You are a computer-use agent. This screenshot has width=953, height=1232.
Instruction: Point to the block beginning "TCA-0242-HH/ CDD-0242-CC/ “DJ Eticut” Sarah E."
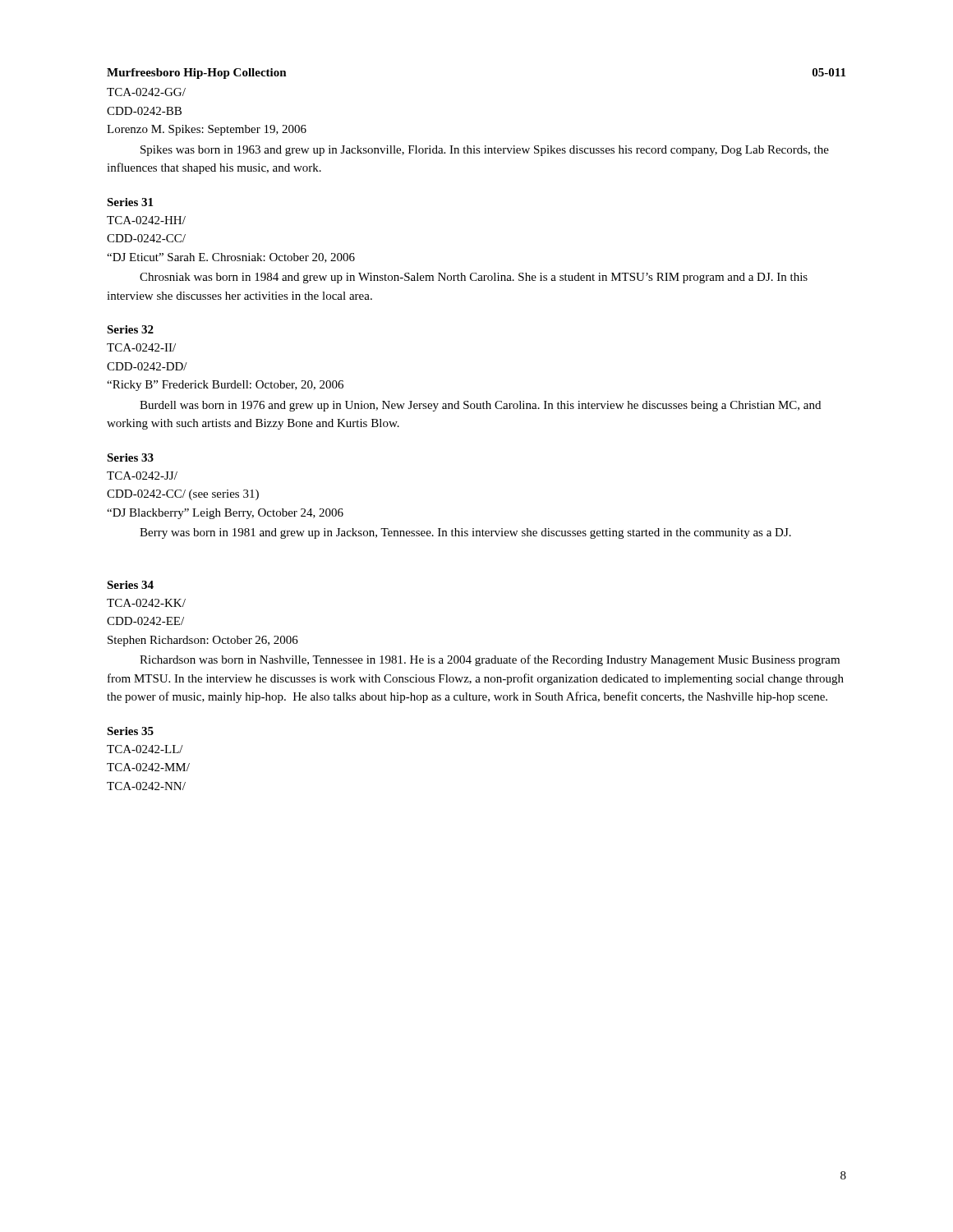(146, 220)
